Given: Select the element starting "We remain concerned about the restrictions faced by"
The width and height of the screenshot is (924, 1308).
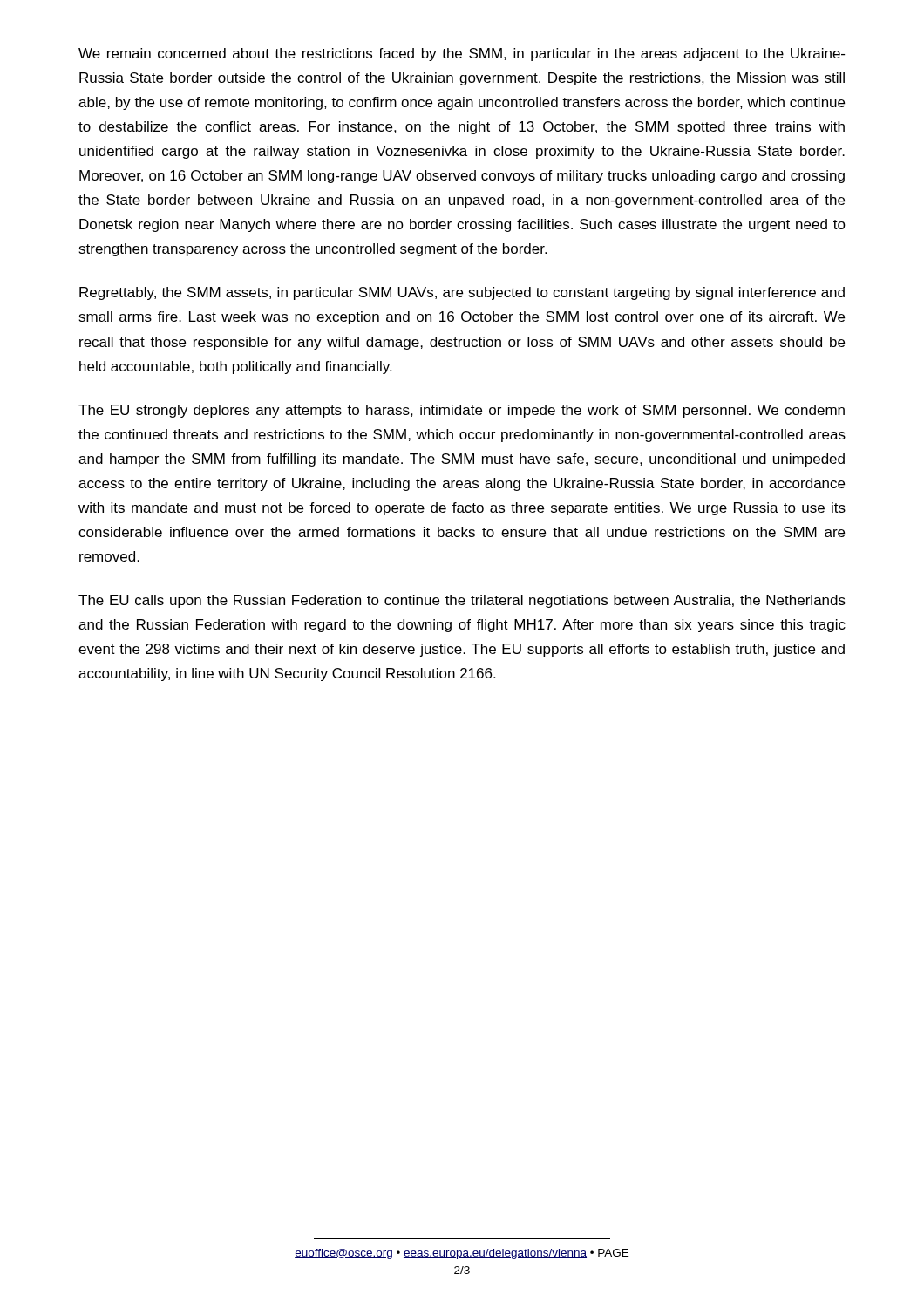Looking at the screenshot, I should click(x=462, y=151).
